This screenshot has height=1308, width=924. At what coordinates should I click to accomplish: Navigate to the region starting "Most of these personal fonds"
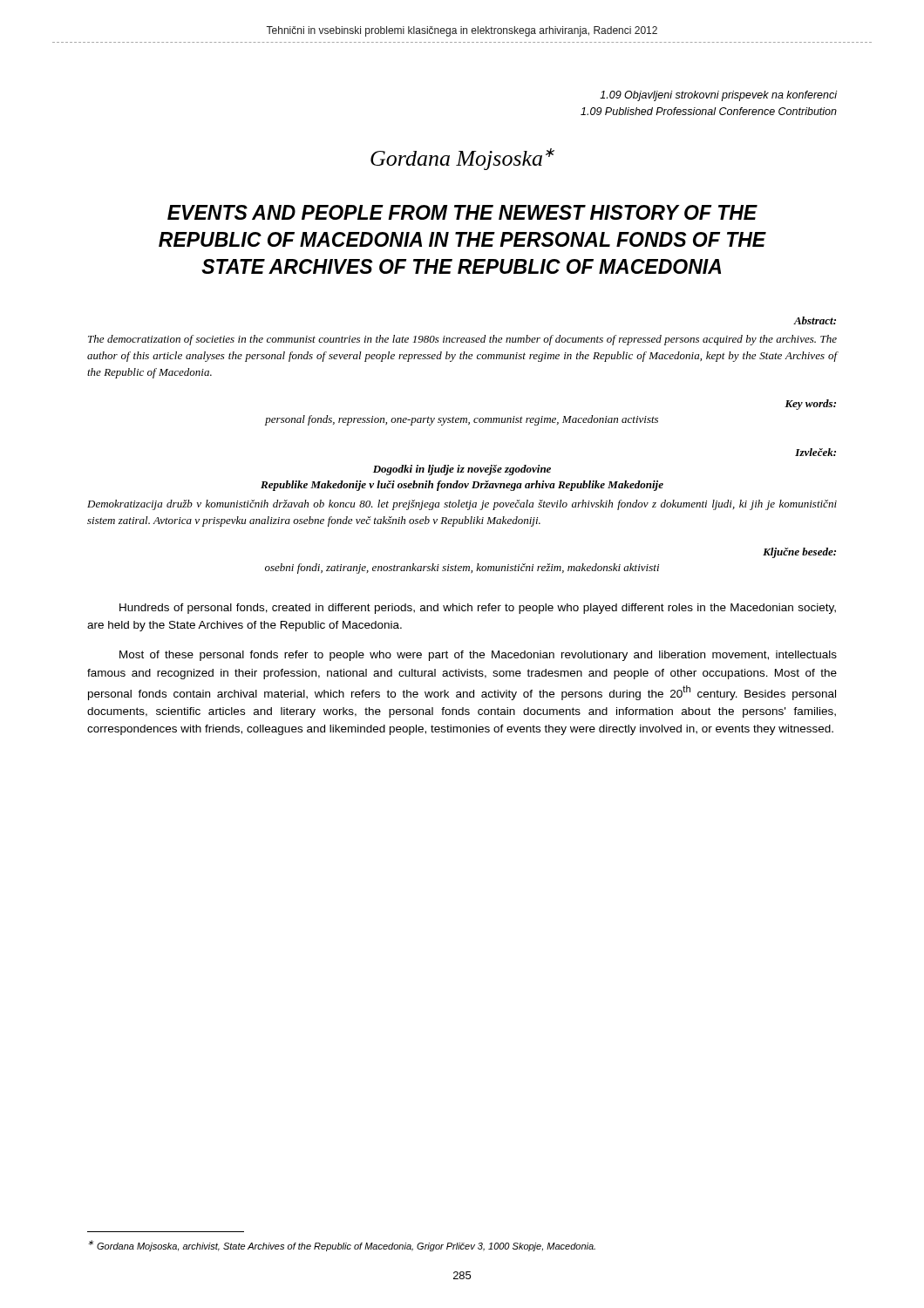pyautogui.click(x=462, y=692)
